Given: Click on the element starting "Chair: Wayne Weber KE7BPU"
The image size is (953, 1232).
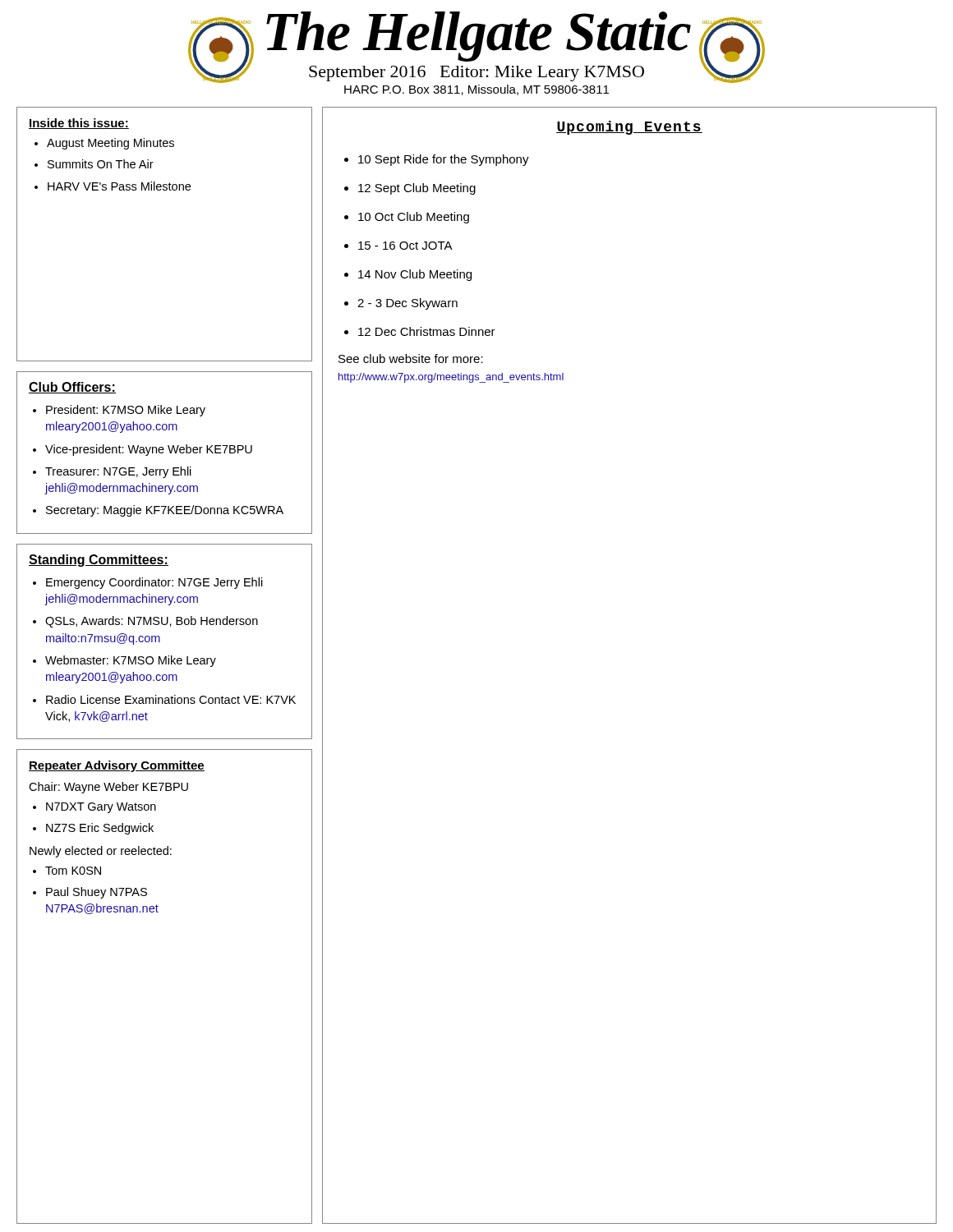Looking at the screenshot, I should click(109, 787).
